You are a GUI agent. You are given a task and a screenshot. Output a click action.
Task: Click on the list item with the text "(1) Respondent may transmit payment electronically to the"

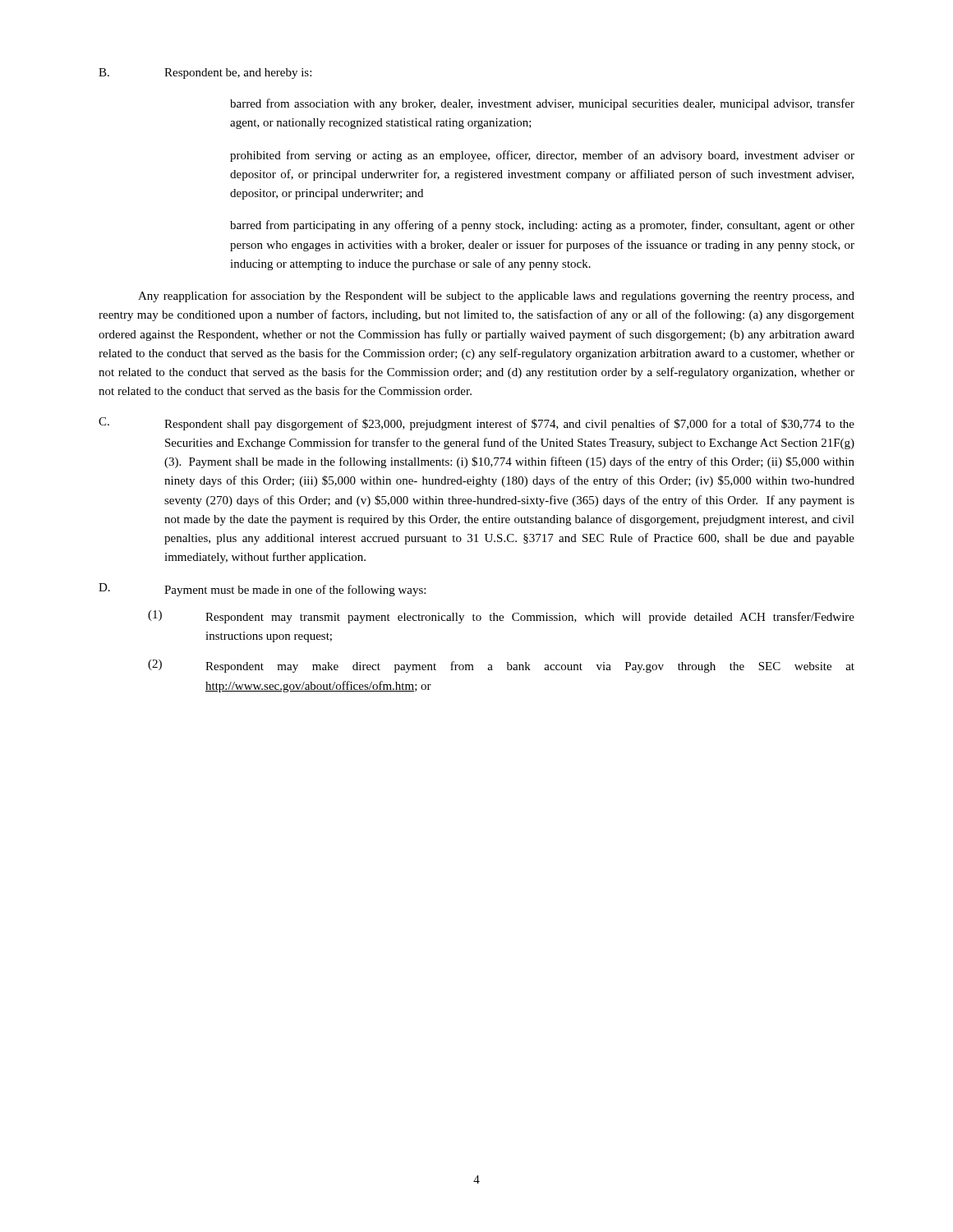(x=501, y=627)
